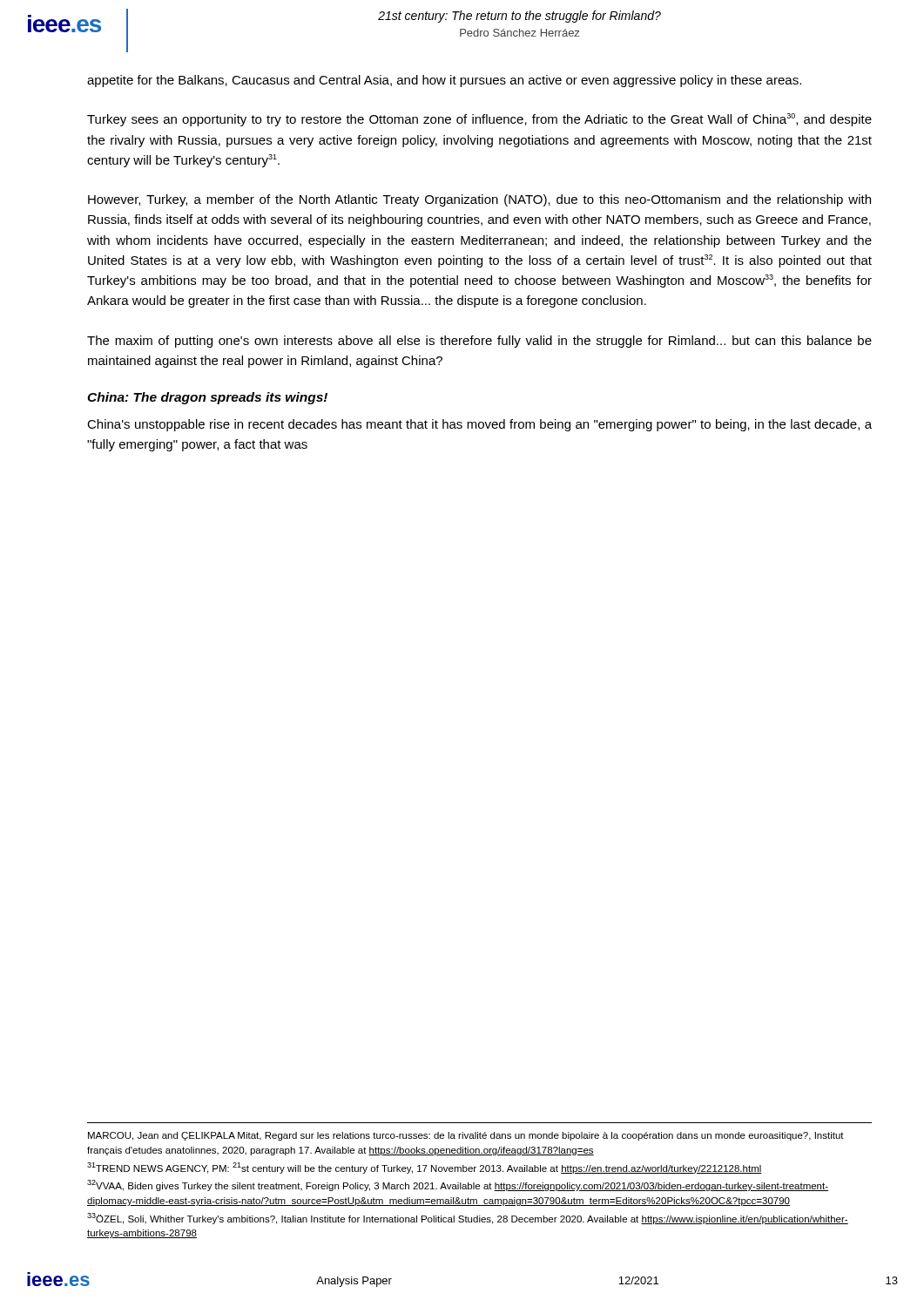This screenshot has width=924, height=1307.
Task: Find the text block starting "Turkey sees an opportunity to try"
Action: coord(479,139)
